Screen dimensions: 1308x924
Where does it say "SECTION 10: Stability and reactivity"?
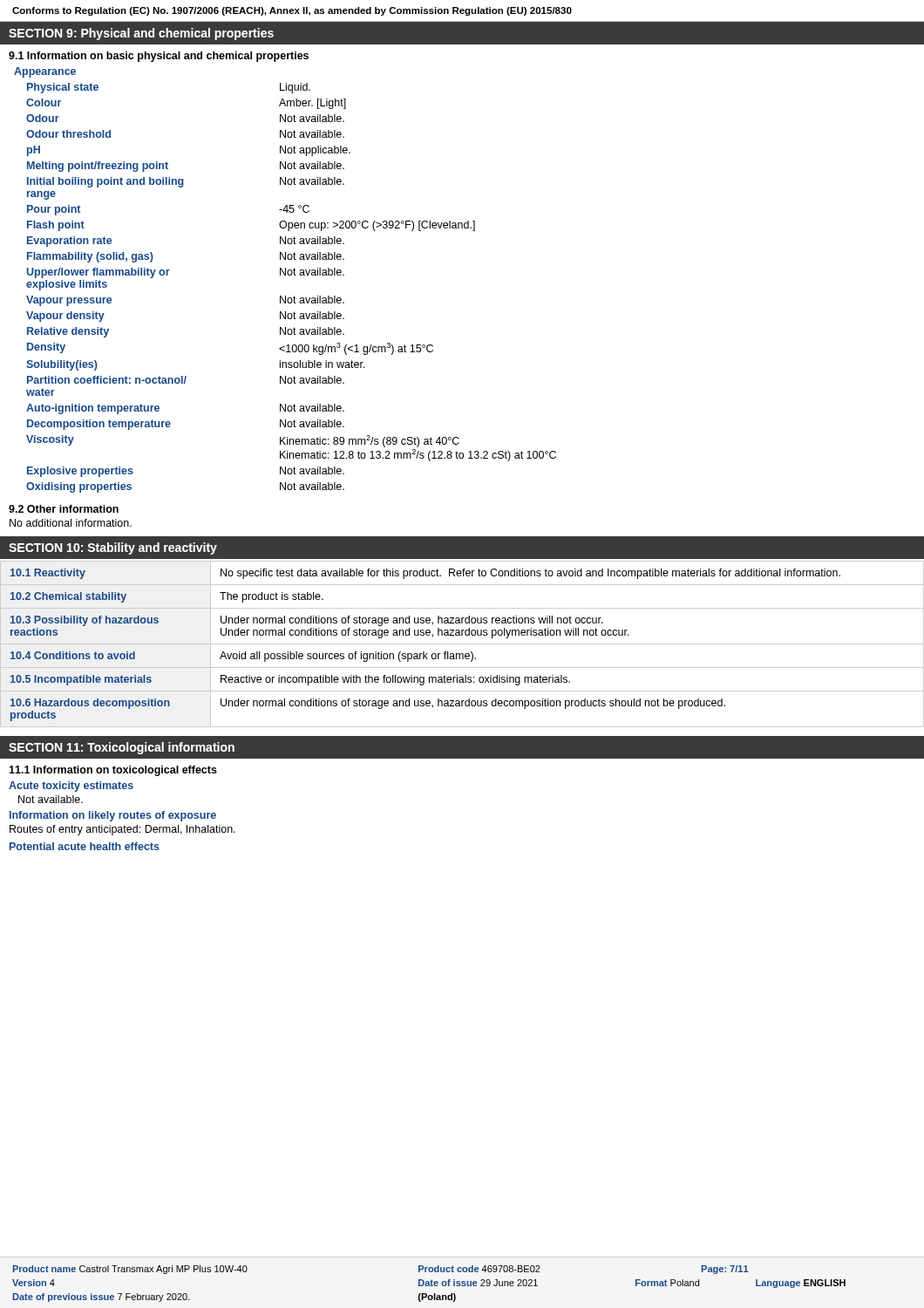113,548
